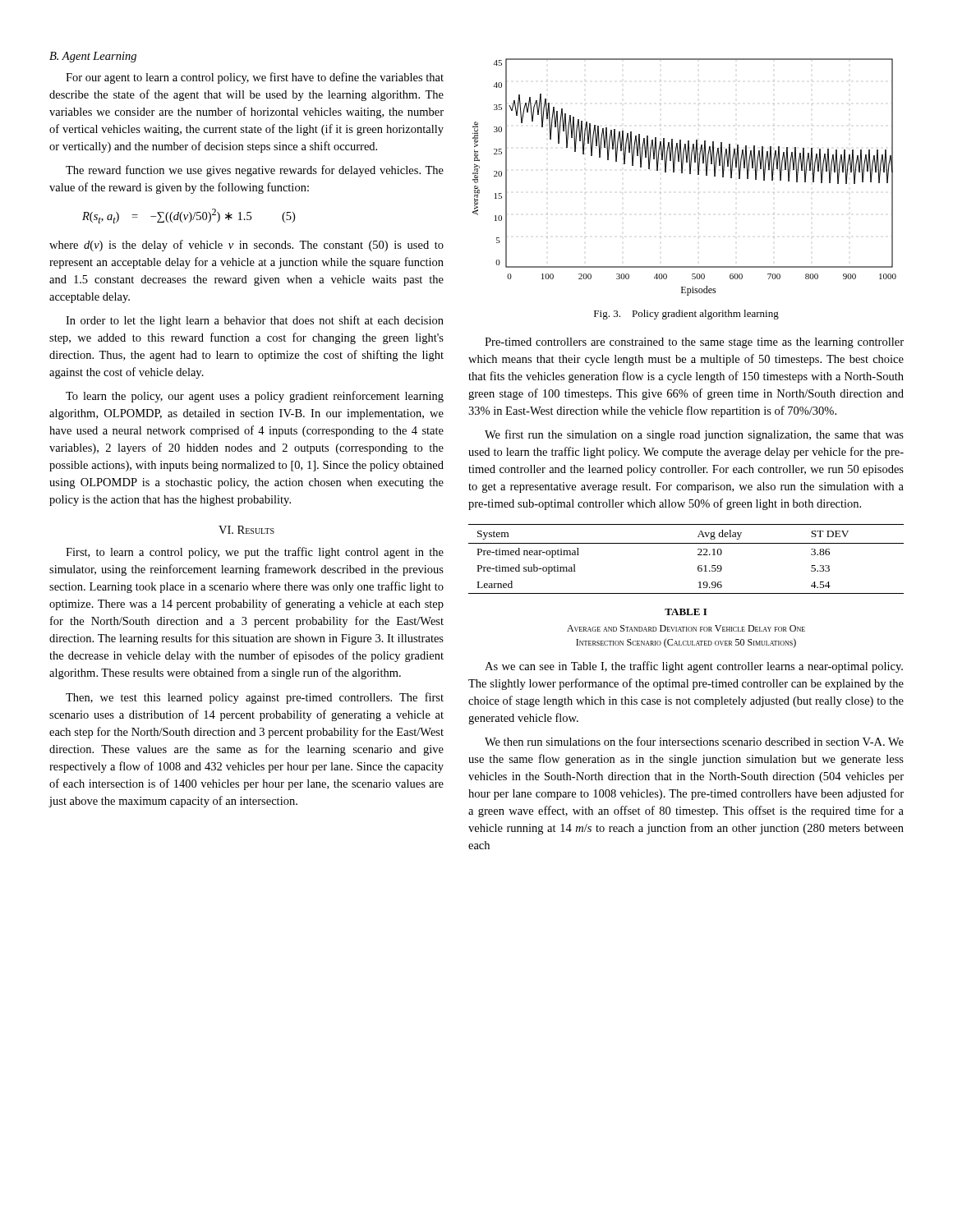Point to the element starting "R(st, at) = −∑((d(v)/50)2) ∗ 1.5 (5)"

point(189,216)
